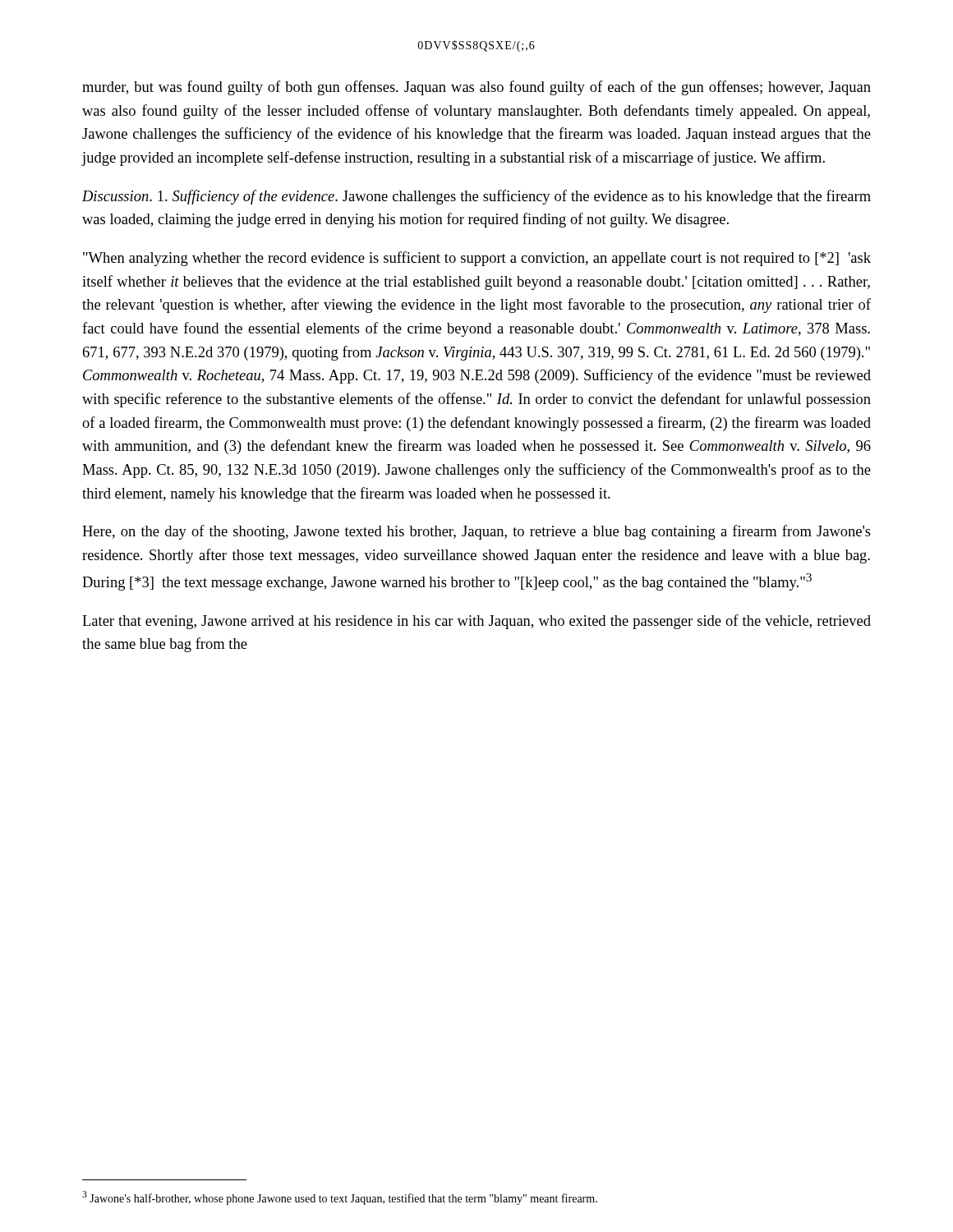
Task: Select the region starting ""When analyzing whether the record evidence is sufficient"
Action: coord(476,376)
